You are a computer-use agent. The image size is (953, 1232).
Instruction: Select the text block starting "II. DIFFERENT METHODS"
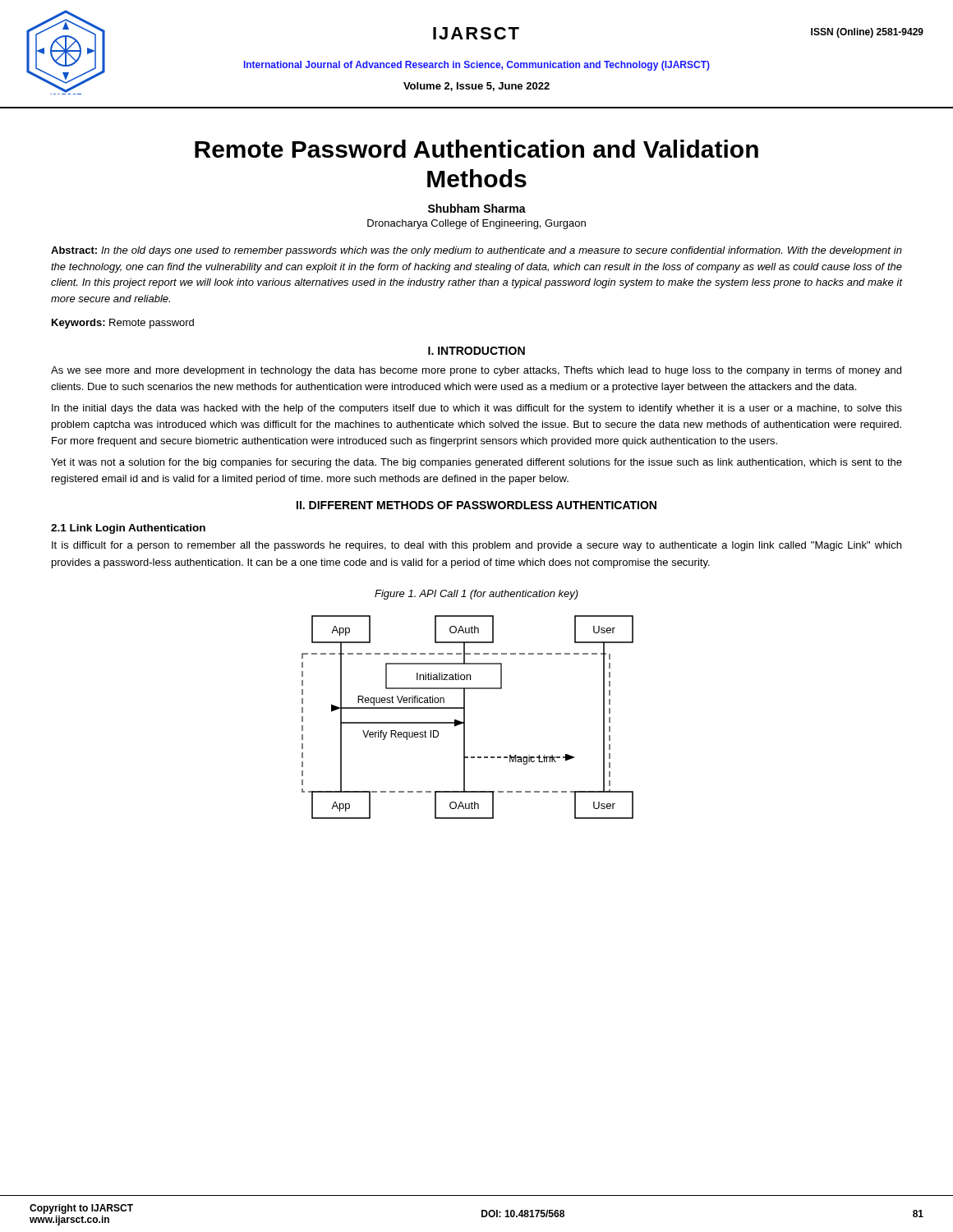click(x=476, y=506)
